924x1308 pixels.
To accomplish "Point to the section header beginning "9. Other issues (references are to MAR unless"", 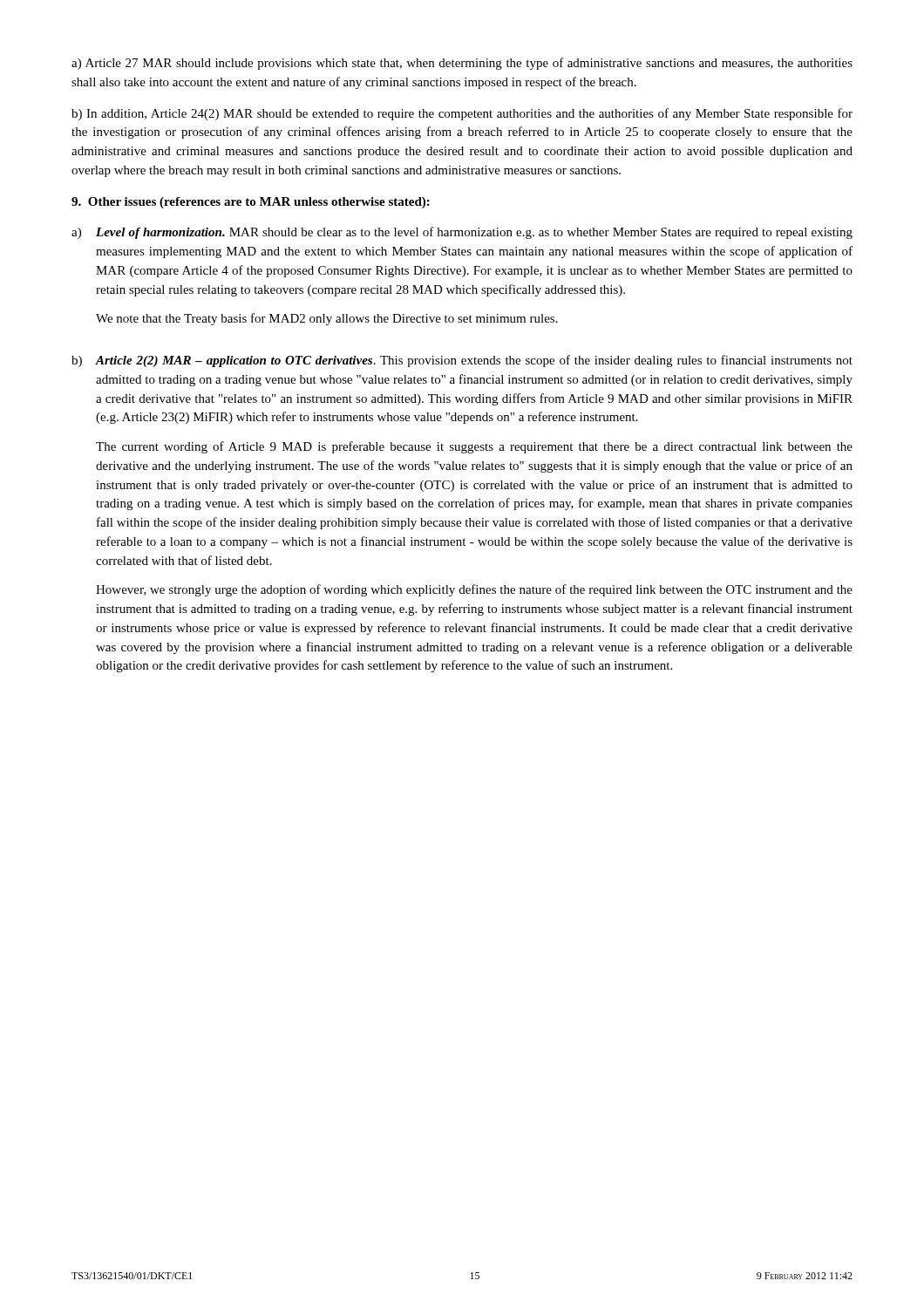I will tap(251, 201).
